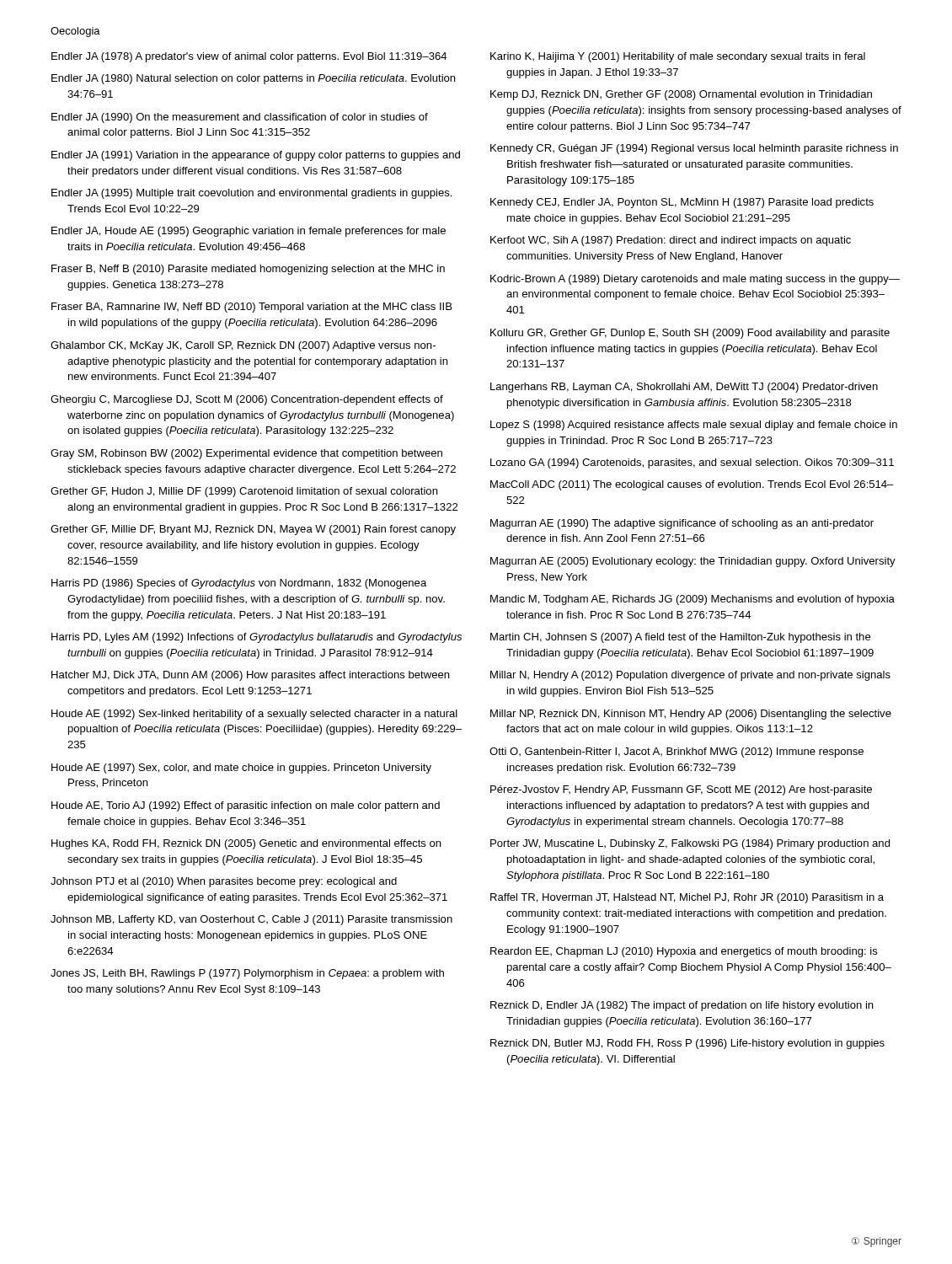Locate the passage starting "Kennedy CEJ, Endler JA, Poynton SL,"
952x1264 pixels.
[x=682, y=210]
